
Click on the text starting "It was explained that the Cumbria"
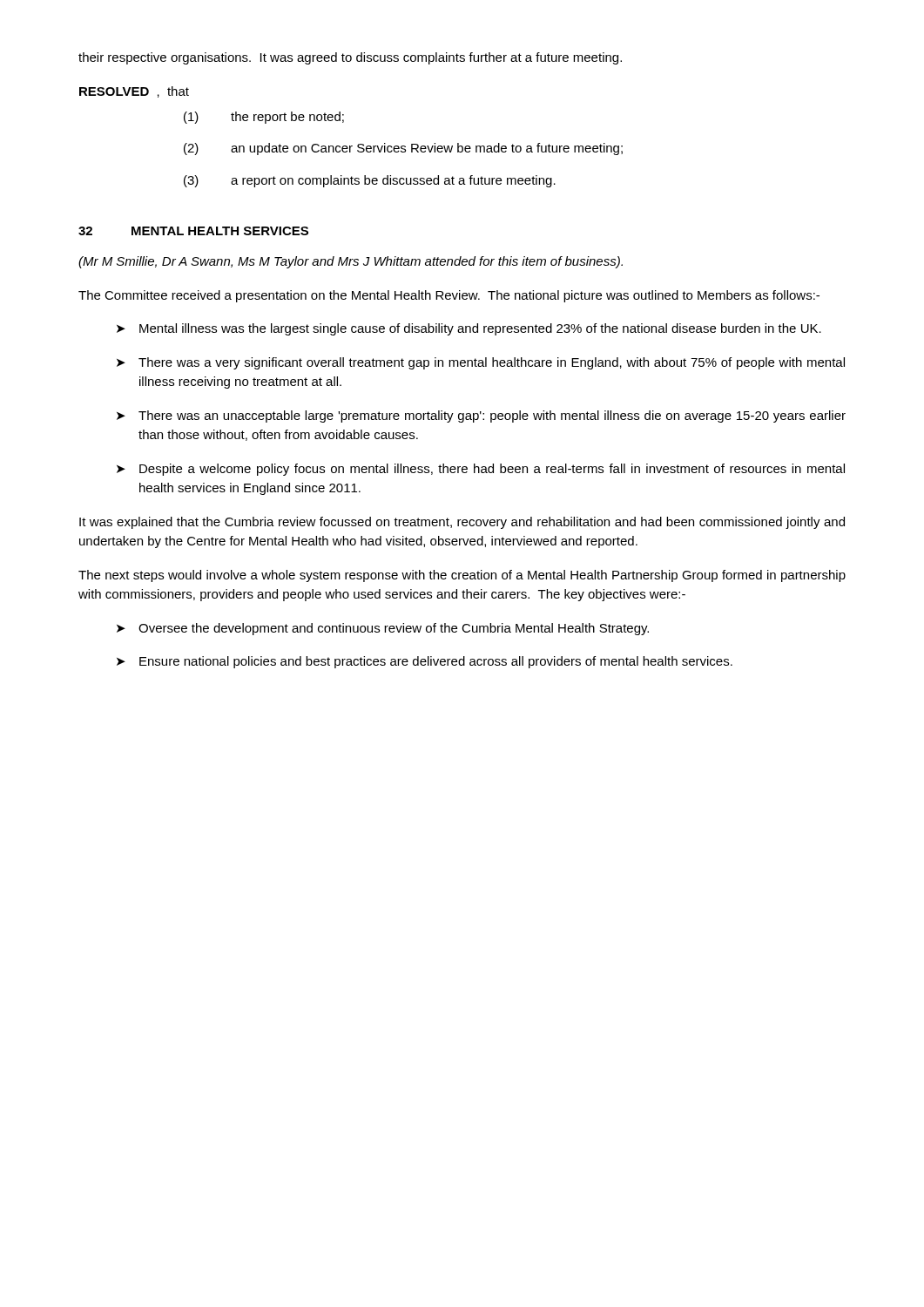click(x=462, y=531)
